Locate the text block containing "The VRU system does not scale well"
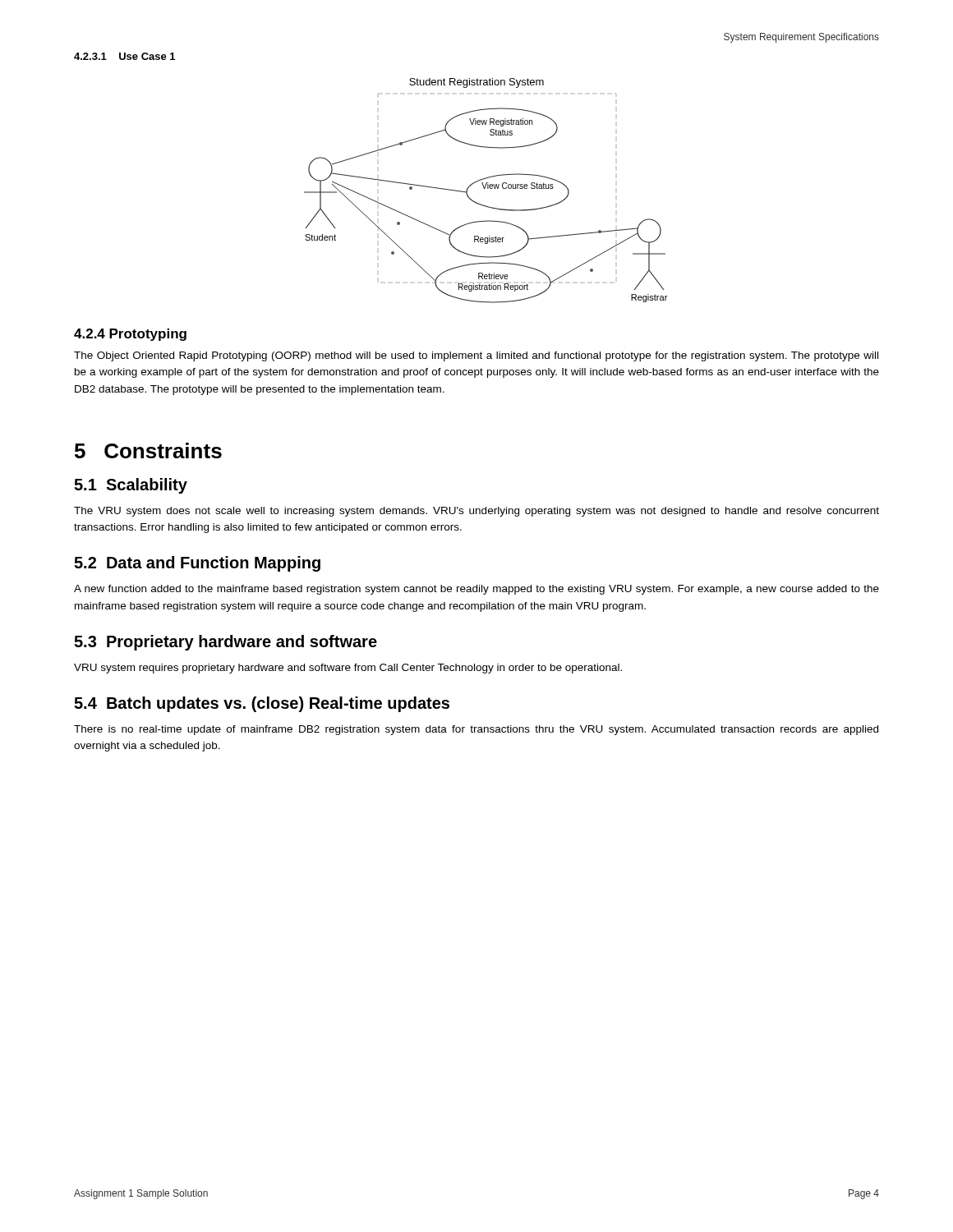The width and height of the screenshot is (953, 1232). pyautogui.click(x=476, y=519)
